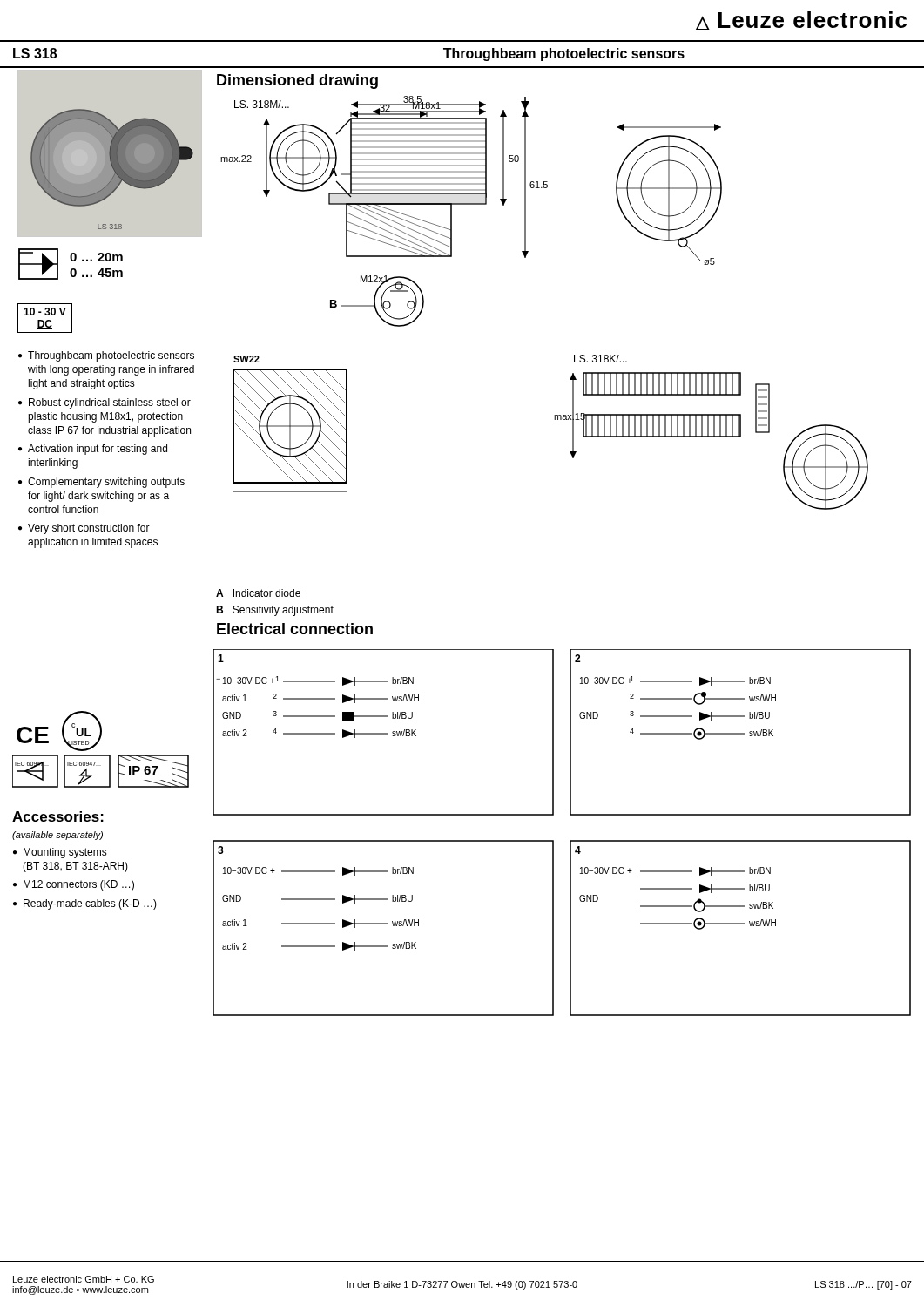The width and height of the screenshot is (924, 1307).
Task: Find the engineering diagram
Action: tap(564, 336)
